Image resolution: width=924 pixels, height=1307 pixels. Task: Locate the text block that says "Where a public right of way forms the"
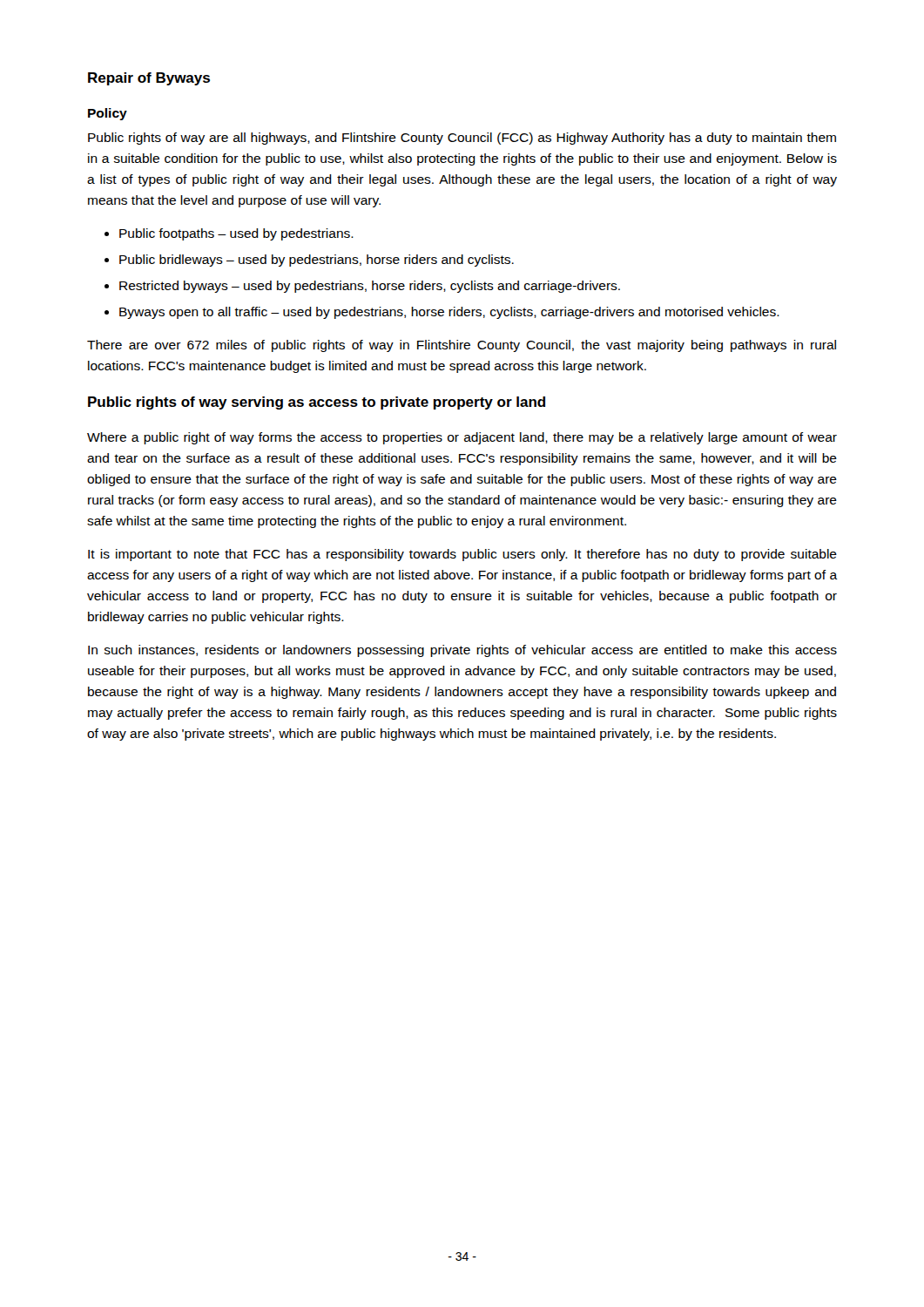pos(462,479)
